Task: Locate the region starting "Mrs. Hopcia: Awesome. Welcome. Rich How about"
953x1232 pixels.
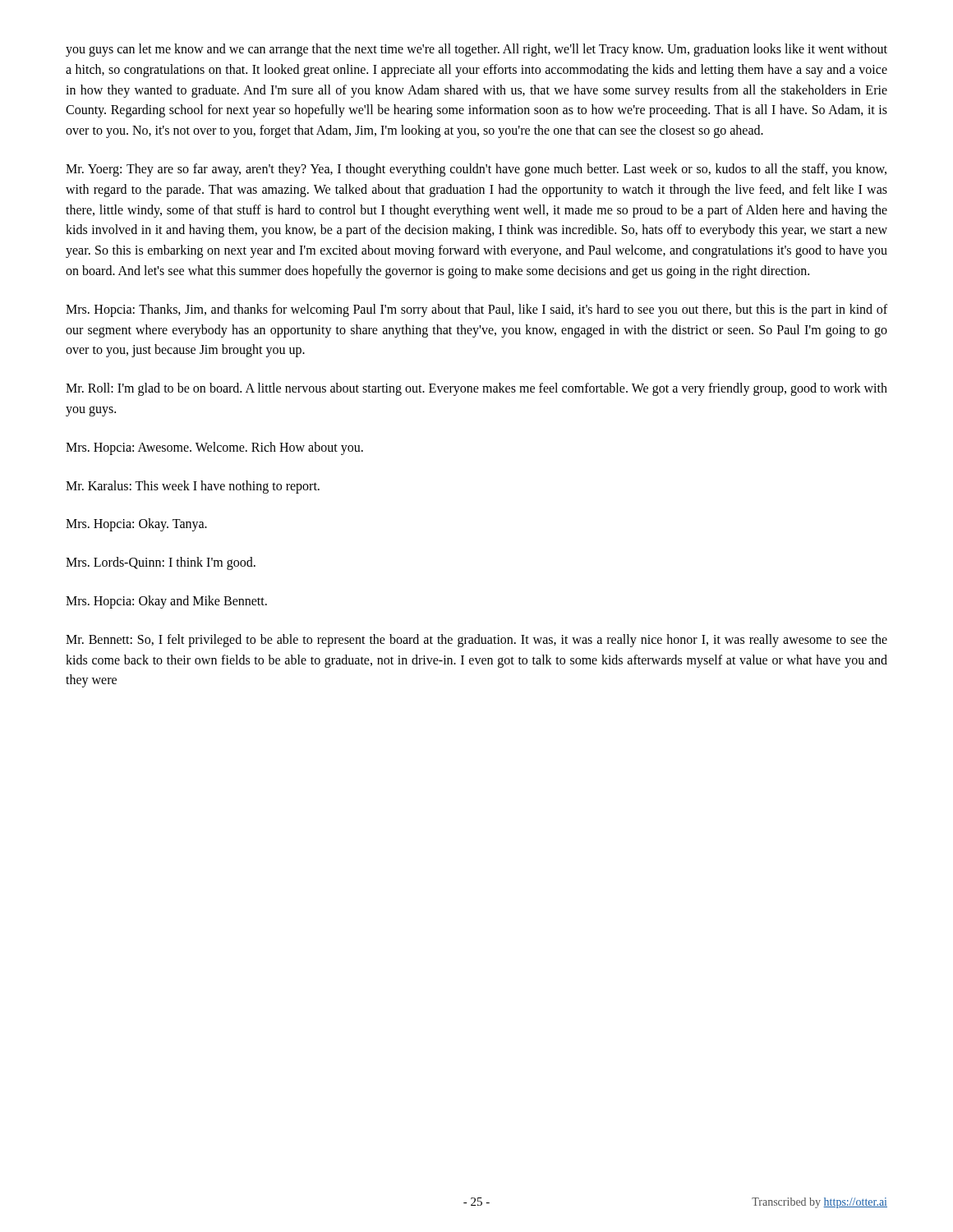Action: pyautogui.click(x=215, y=447)
